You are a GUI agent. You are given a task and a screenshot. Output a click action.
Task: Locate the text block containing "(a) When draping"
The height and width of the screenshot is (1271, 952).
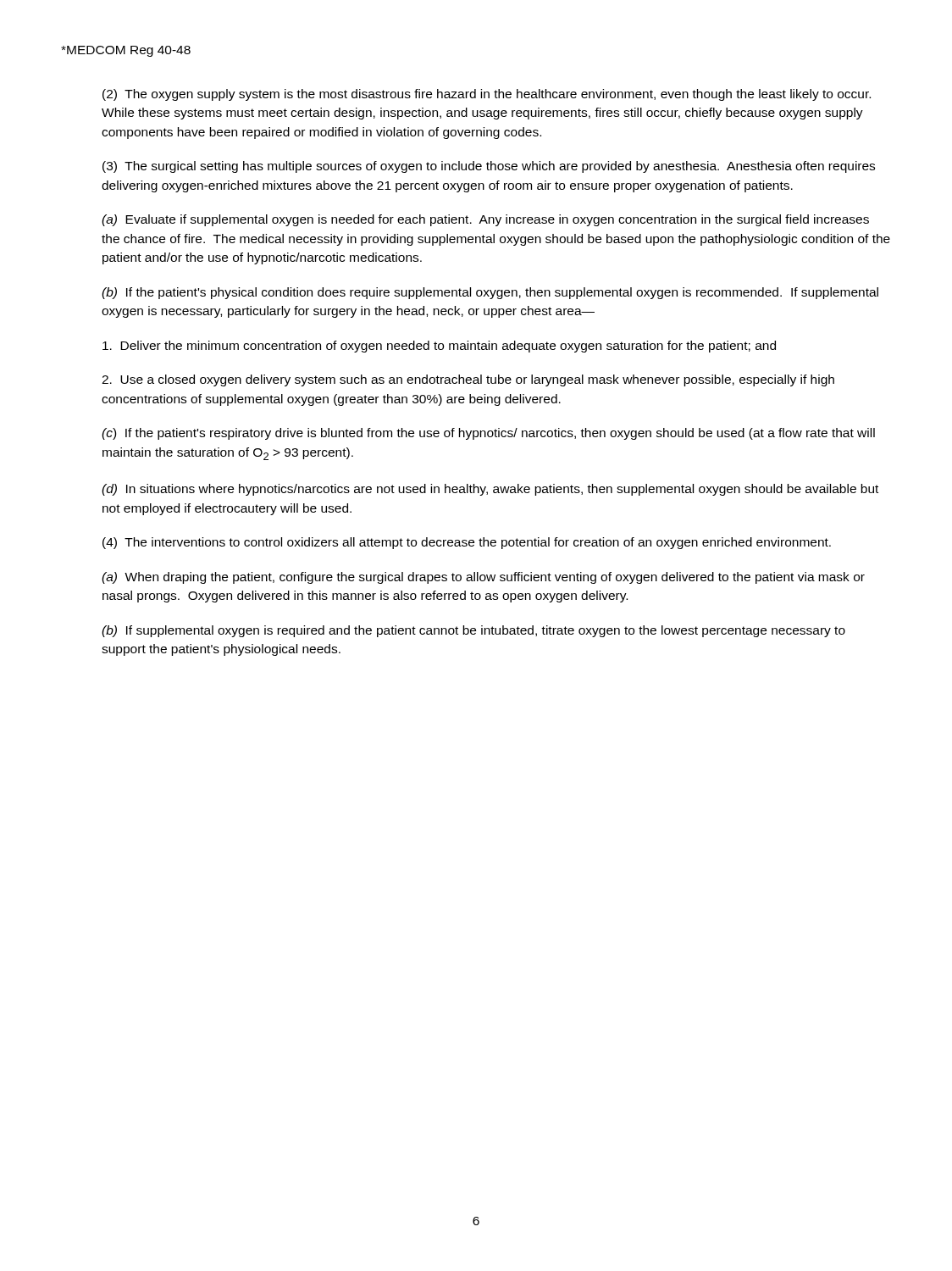tap(483, 586)
